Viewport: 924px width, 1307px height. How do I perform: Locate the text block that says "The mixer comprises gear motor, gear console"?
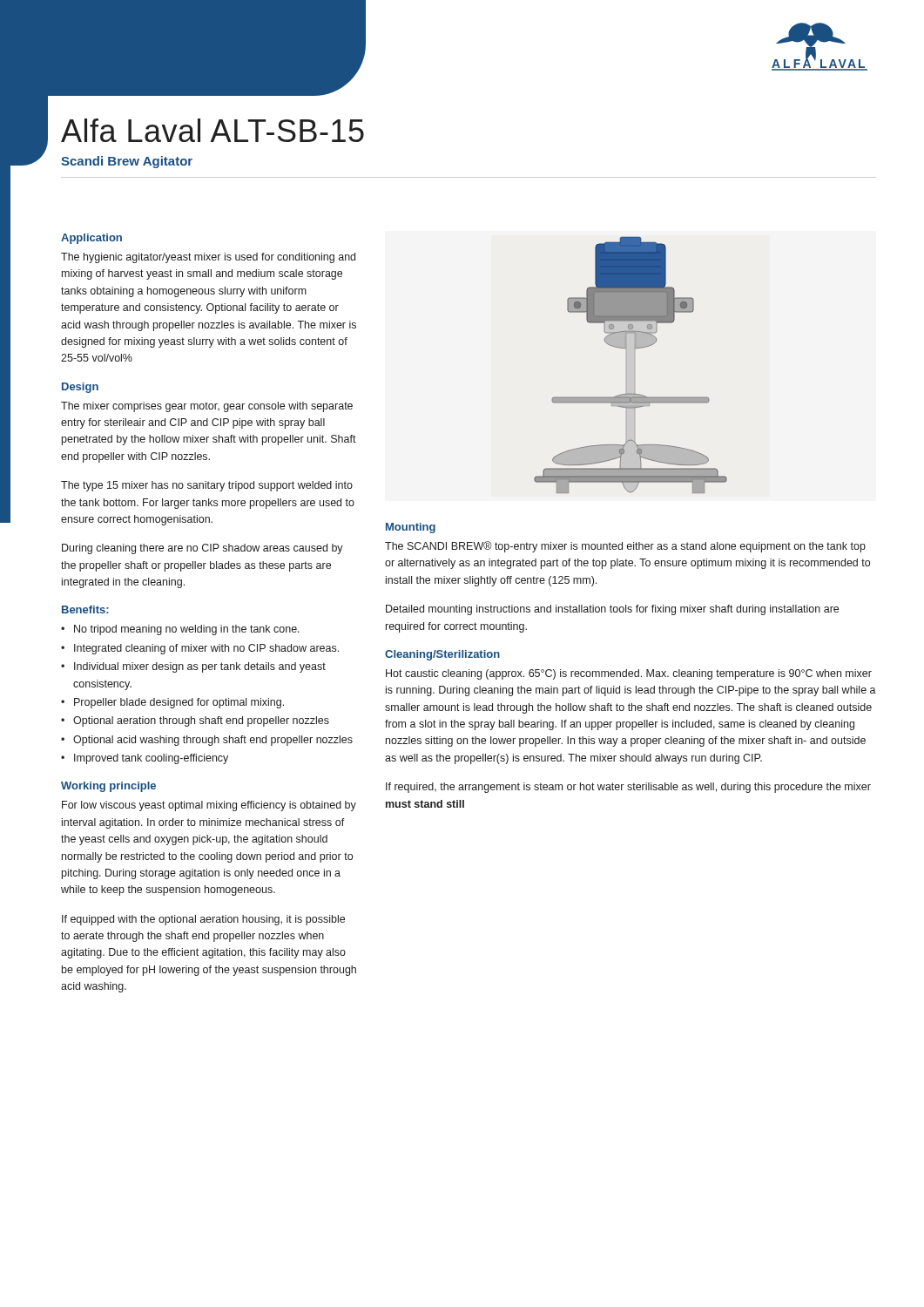(x=208, y=431)
